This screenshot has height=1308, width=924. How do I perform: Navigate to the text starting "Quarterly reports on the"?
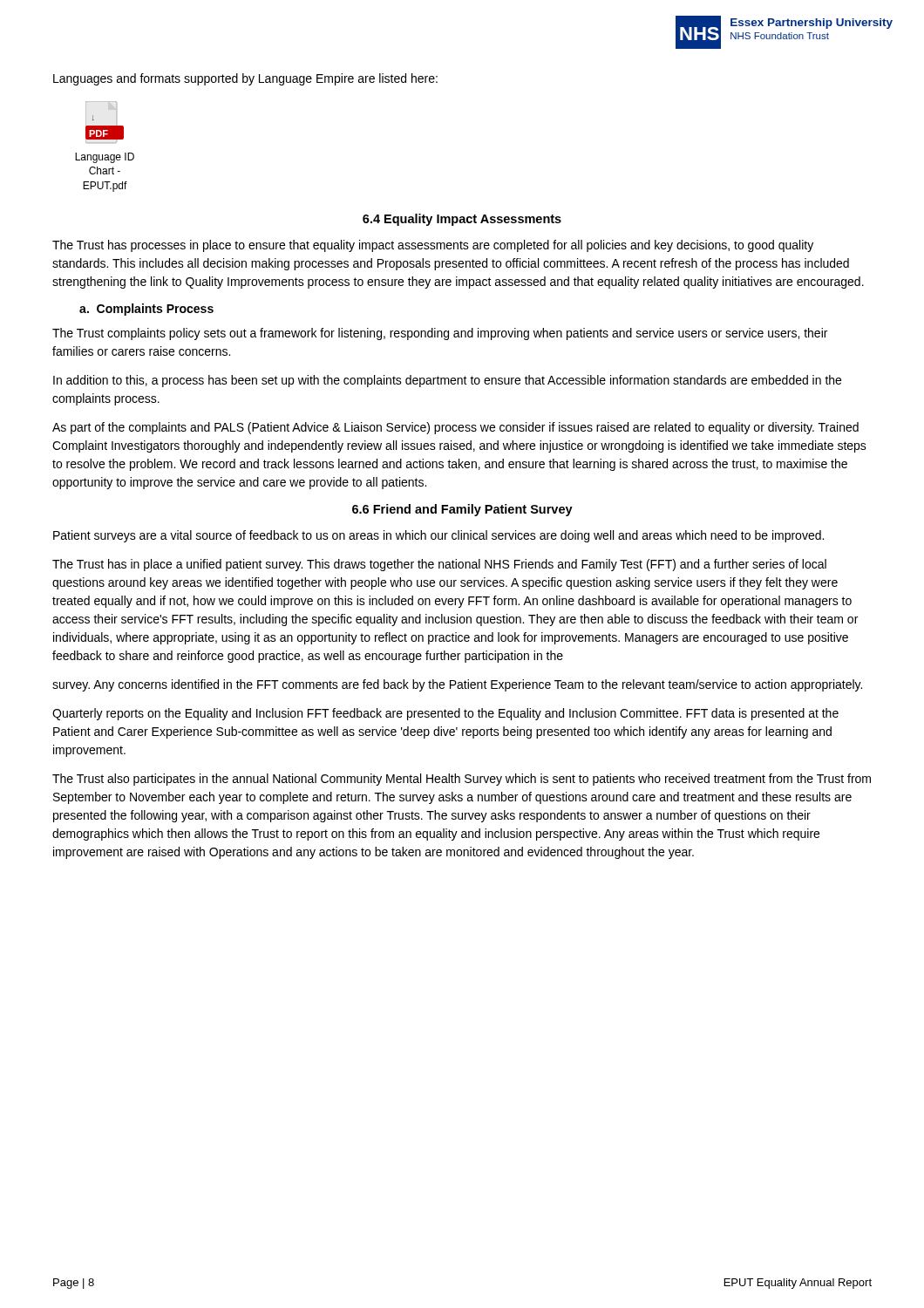click(446, 731)
